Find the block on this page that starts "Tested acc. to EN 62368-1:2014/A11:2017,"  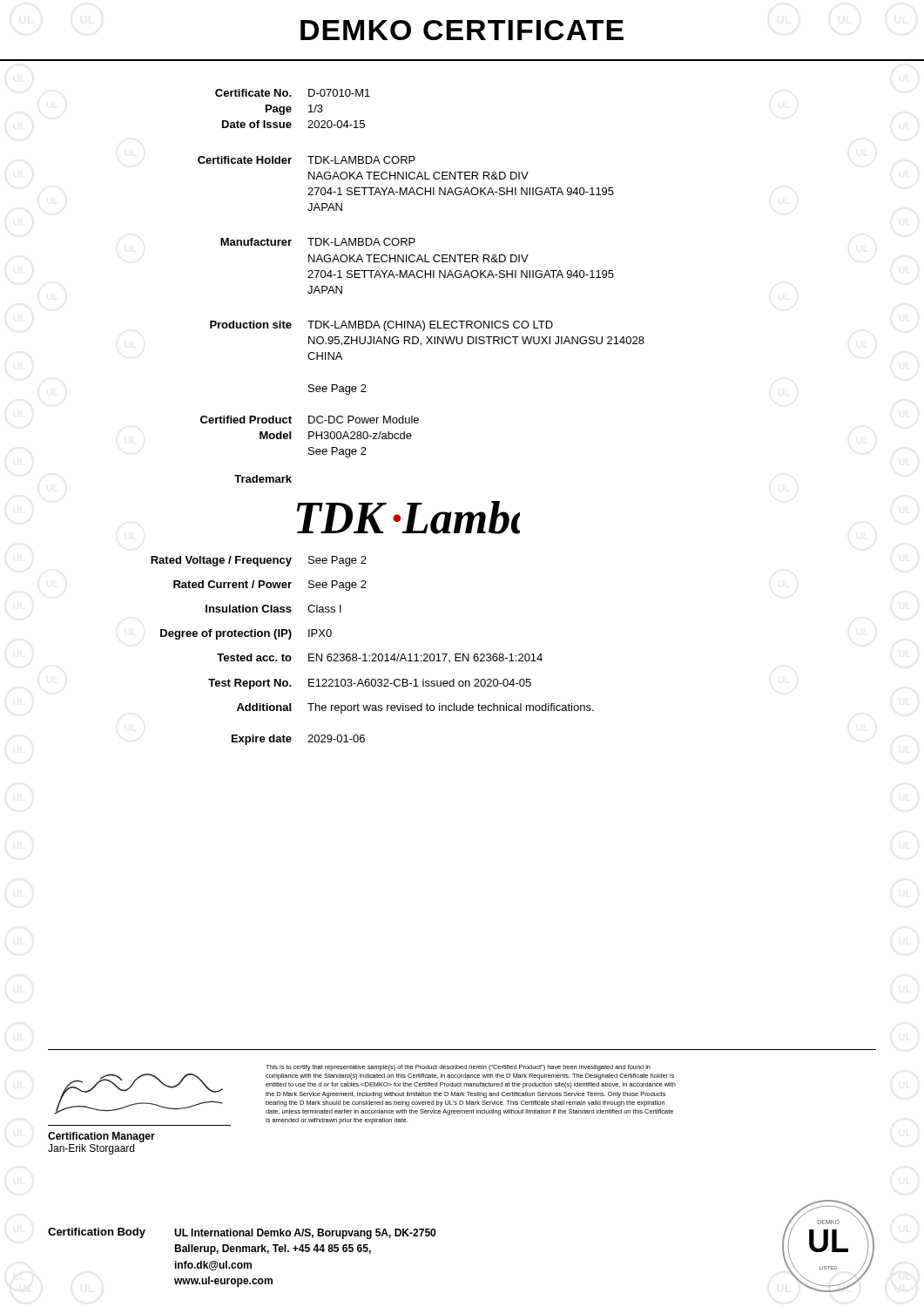tap(462, 658)
